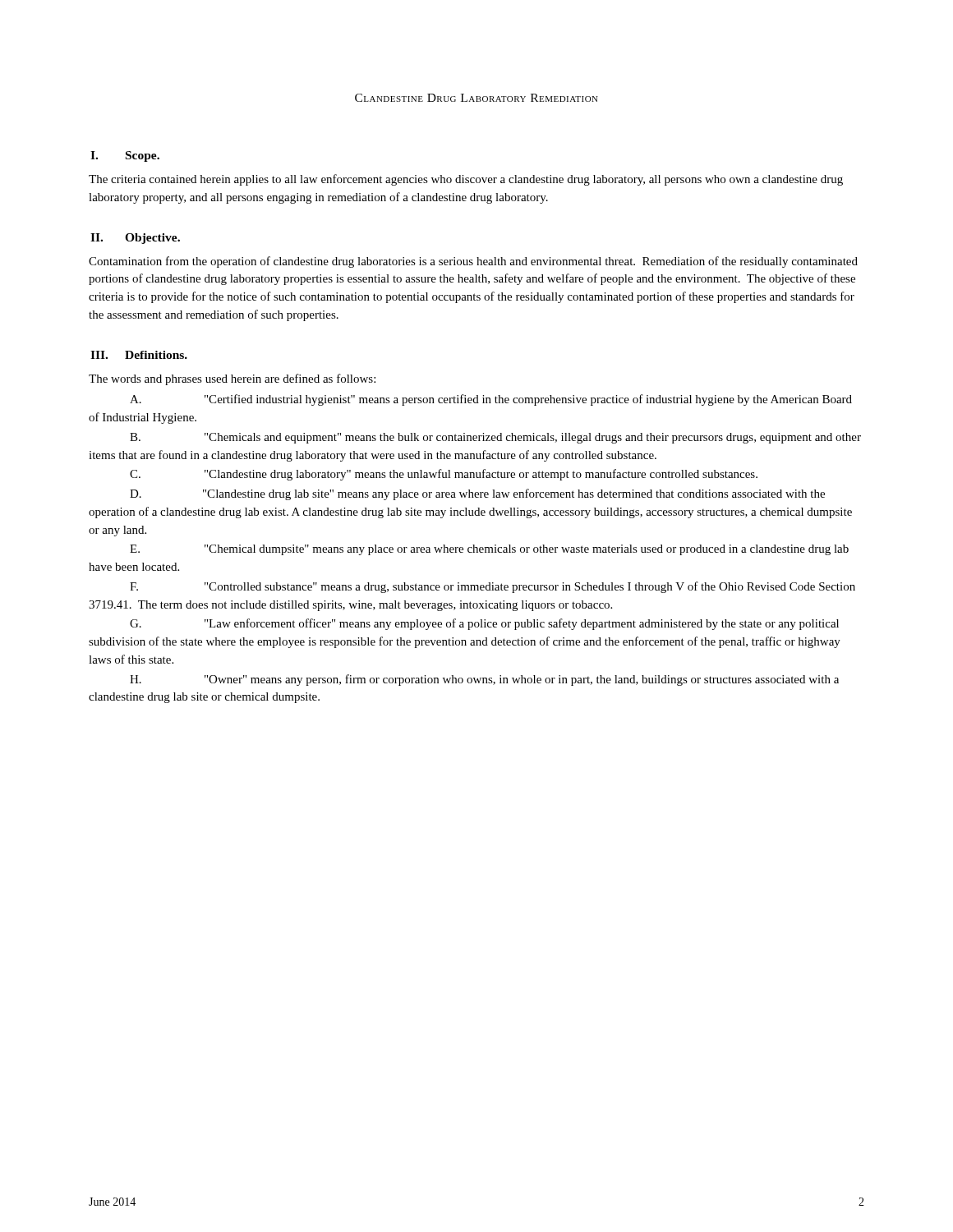
Task: Find the section header that says "I. Scope."
Action: (x=124, y=155)
